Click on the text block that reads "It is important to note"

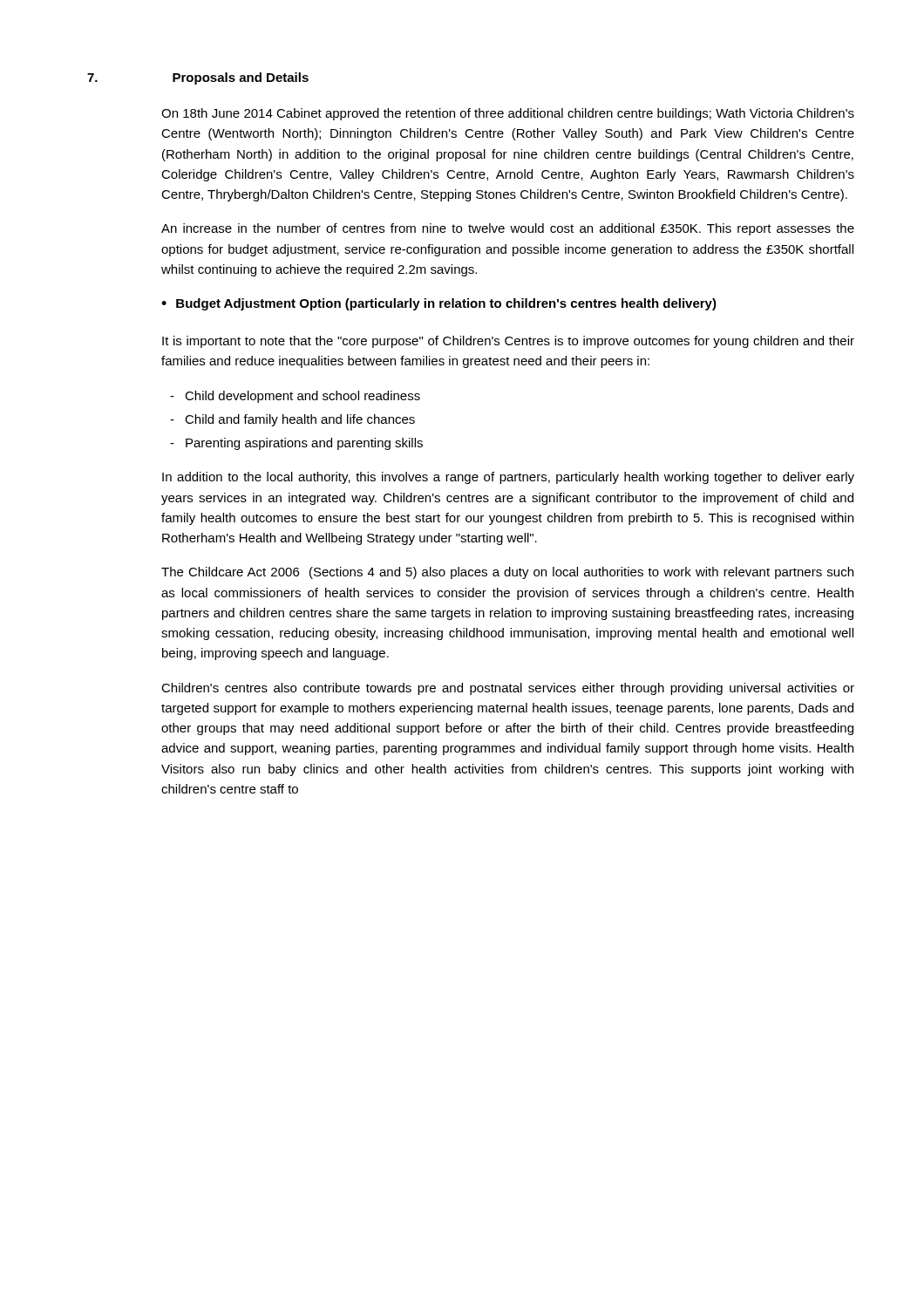508,351
